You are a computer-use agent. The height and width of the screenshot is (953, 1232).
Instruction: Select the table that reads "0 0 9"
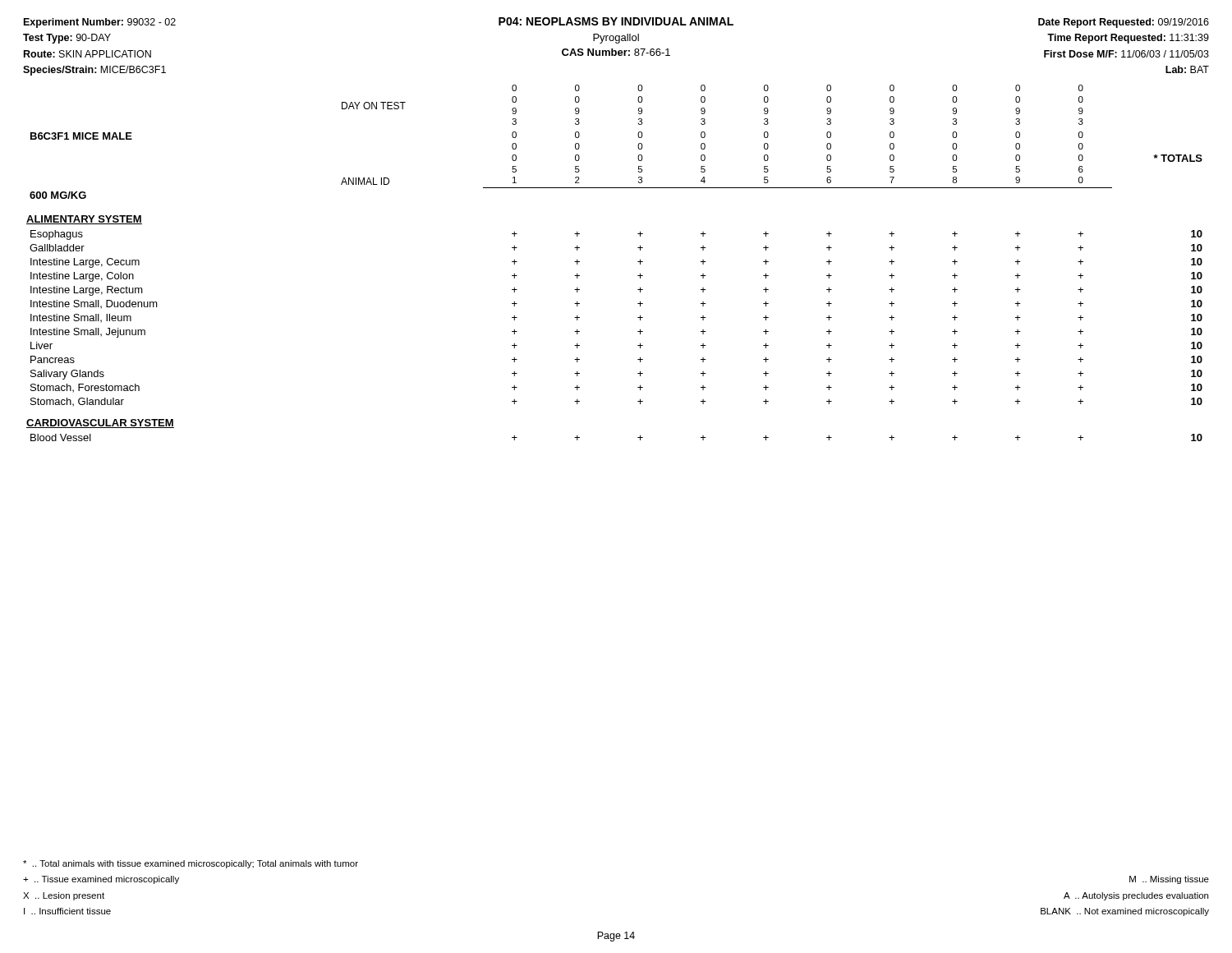(616, 263)
